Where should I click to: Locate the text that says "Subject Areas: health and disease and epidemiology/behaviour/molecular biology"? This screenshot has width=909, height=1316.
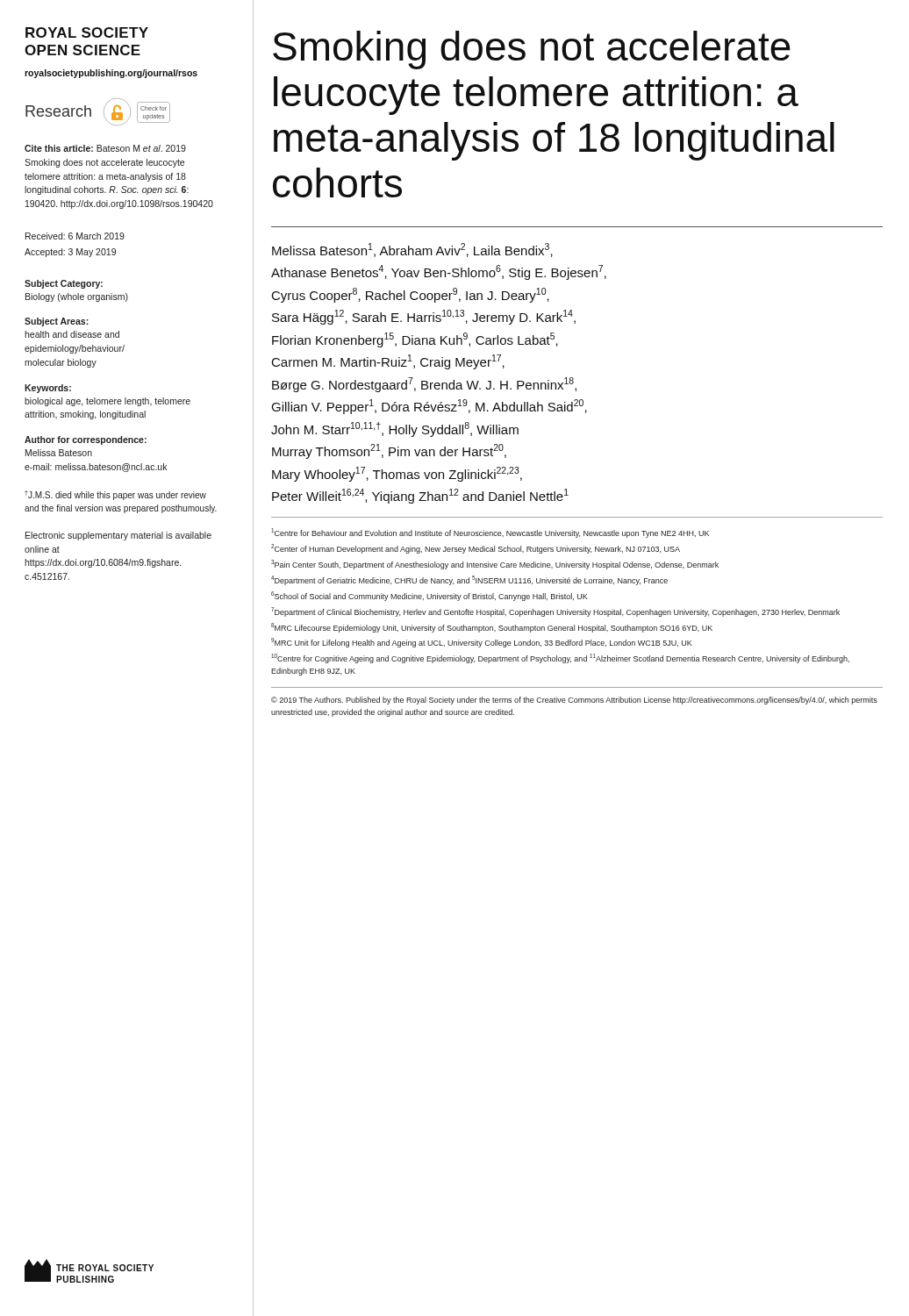click(x=121, y=343)
